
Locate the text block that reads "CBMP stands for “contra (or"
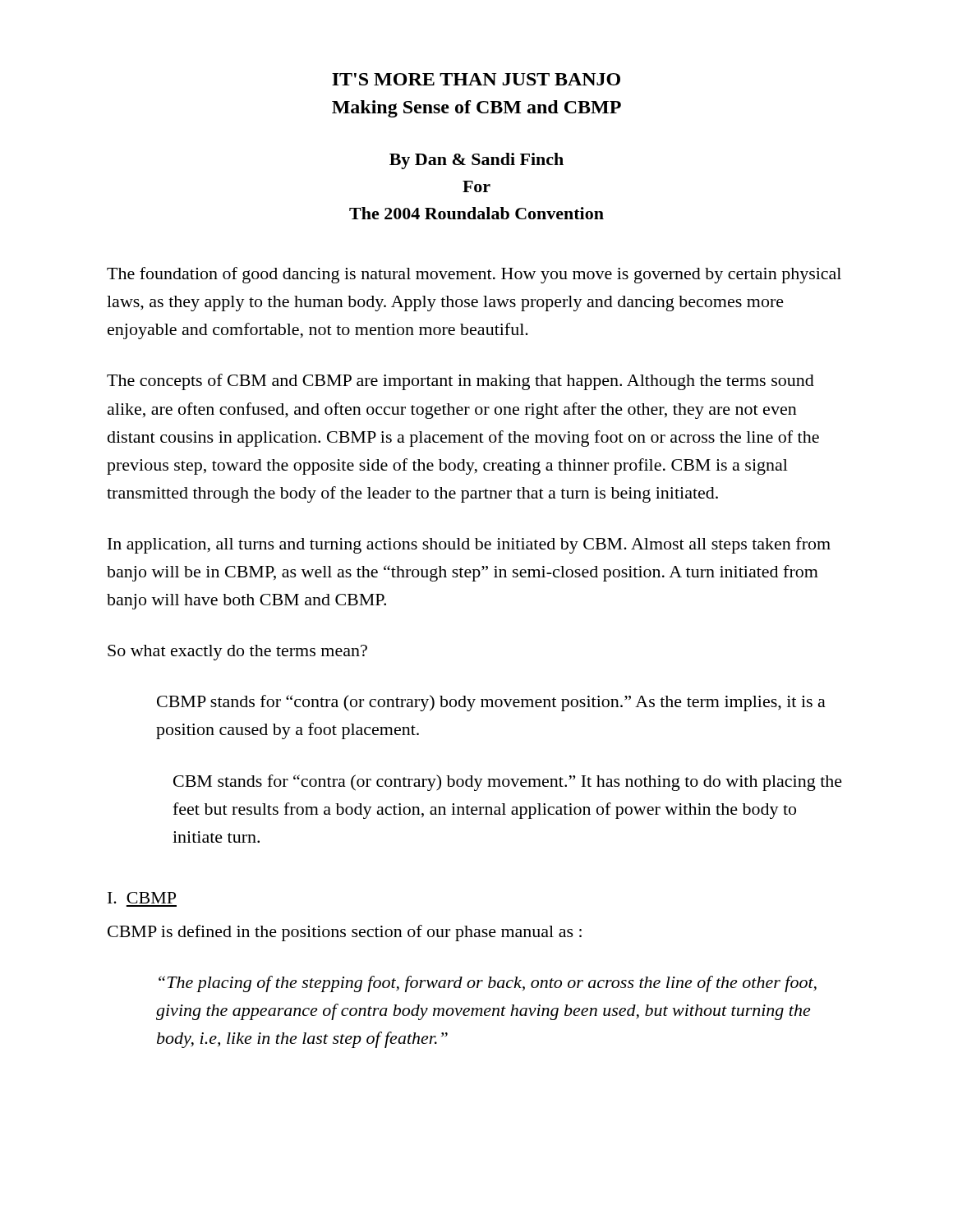501,716
